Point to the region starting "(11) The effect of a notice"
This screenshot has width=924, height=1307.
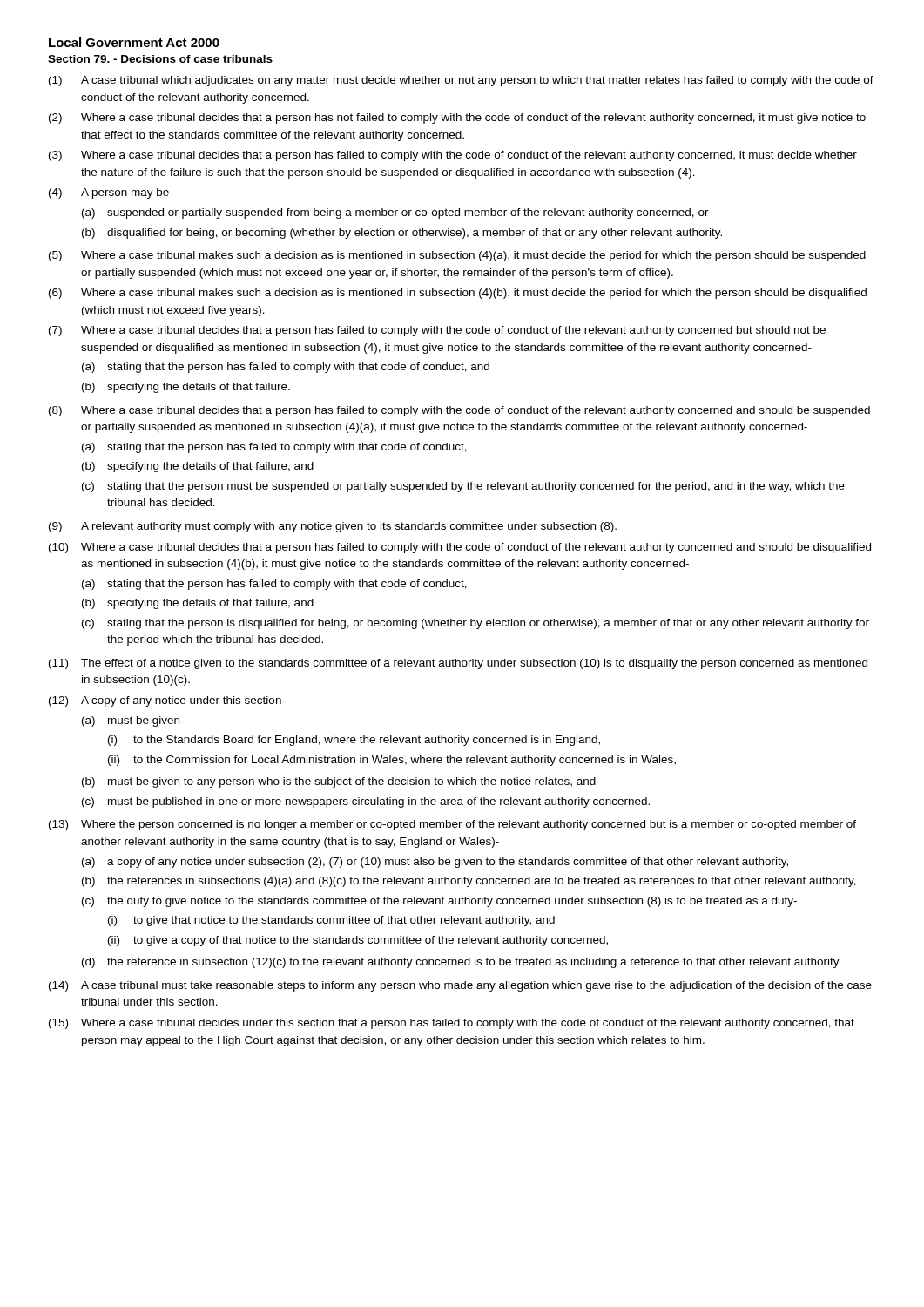click(462, 671)
